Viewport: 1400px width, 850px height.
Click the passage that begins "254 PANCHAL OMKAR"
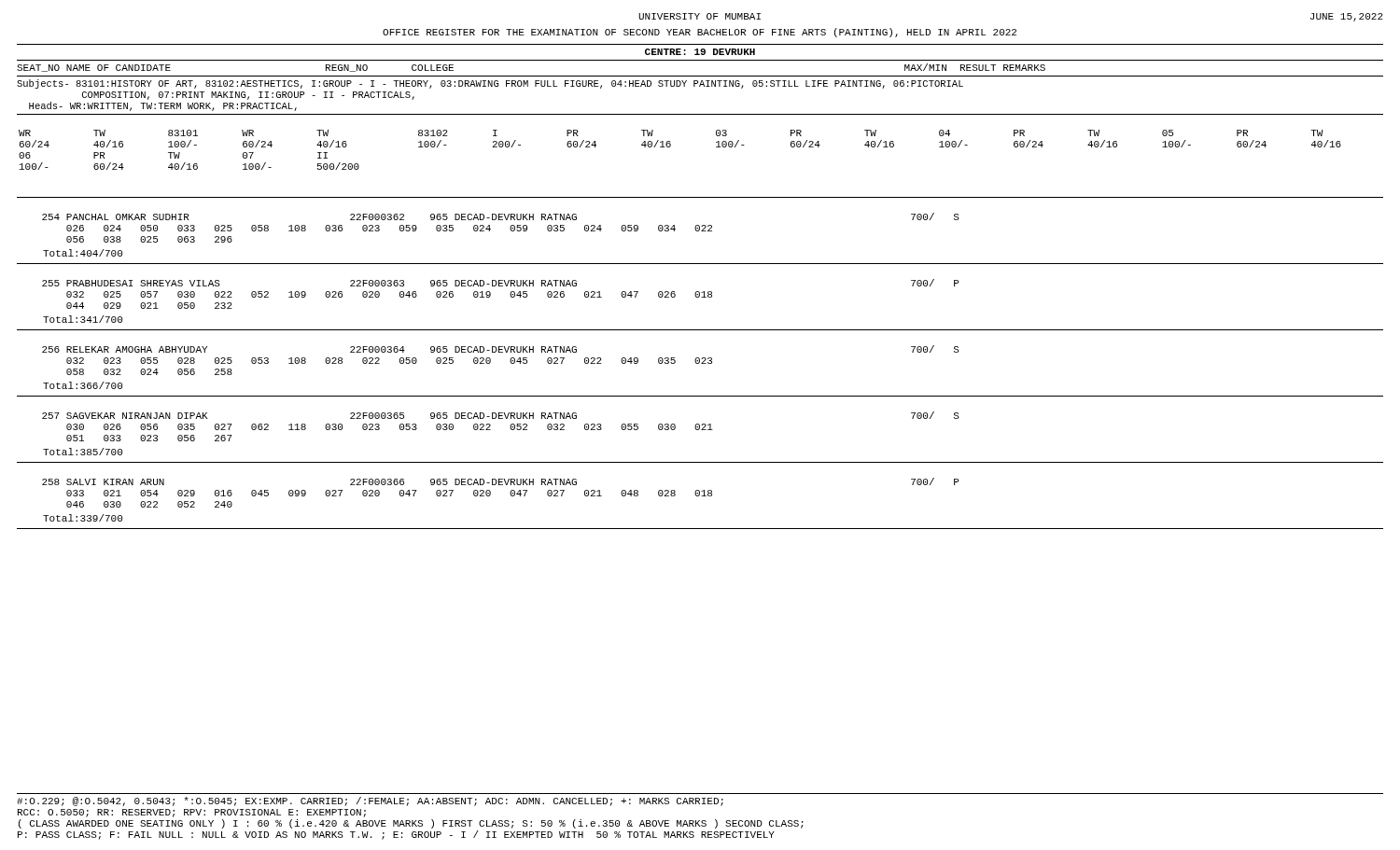click(x=488, y=229)
